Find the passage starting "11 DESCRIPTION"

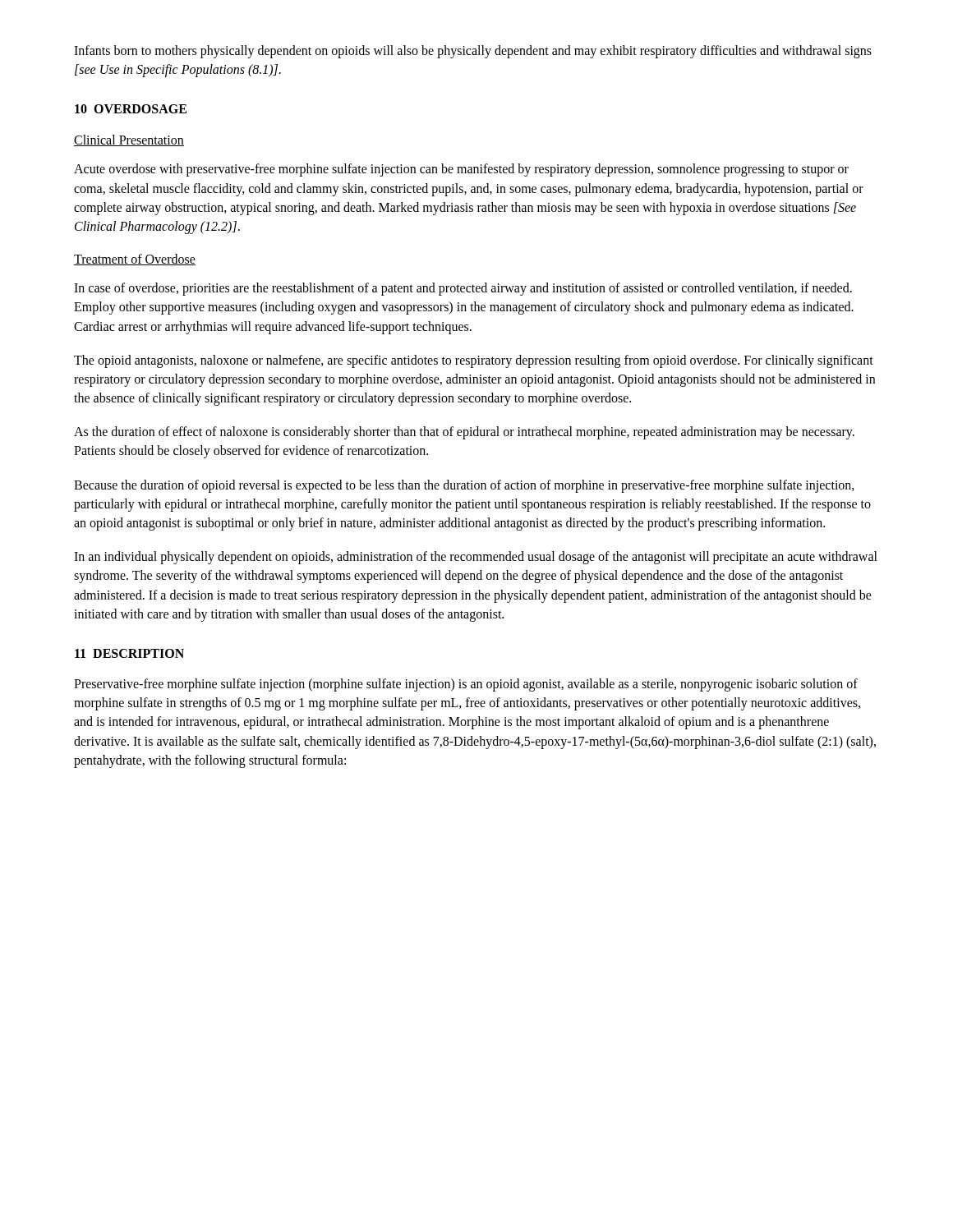point(129,653)
